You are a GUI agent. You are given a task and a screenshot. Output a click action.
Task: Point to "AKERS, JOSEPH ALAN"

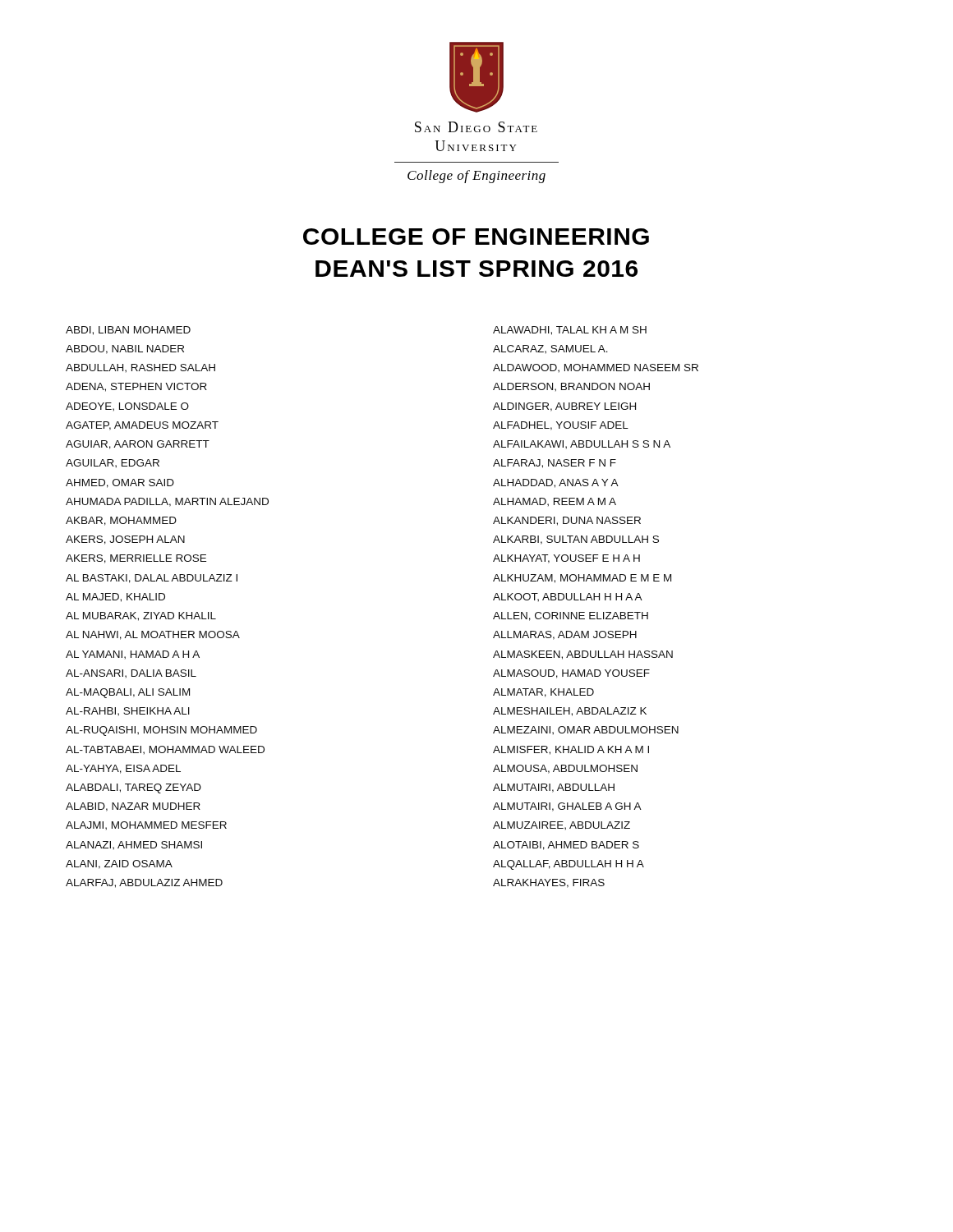pos(126,539)
